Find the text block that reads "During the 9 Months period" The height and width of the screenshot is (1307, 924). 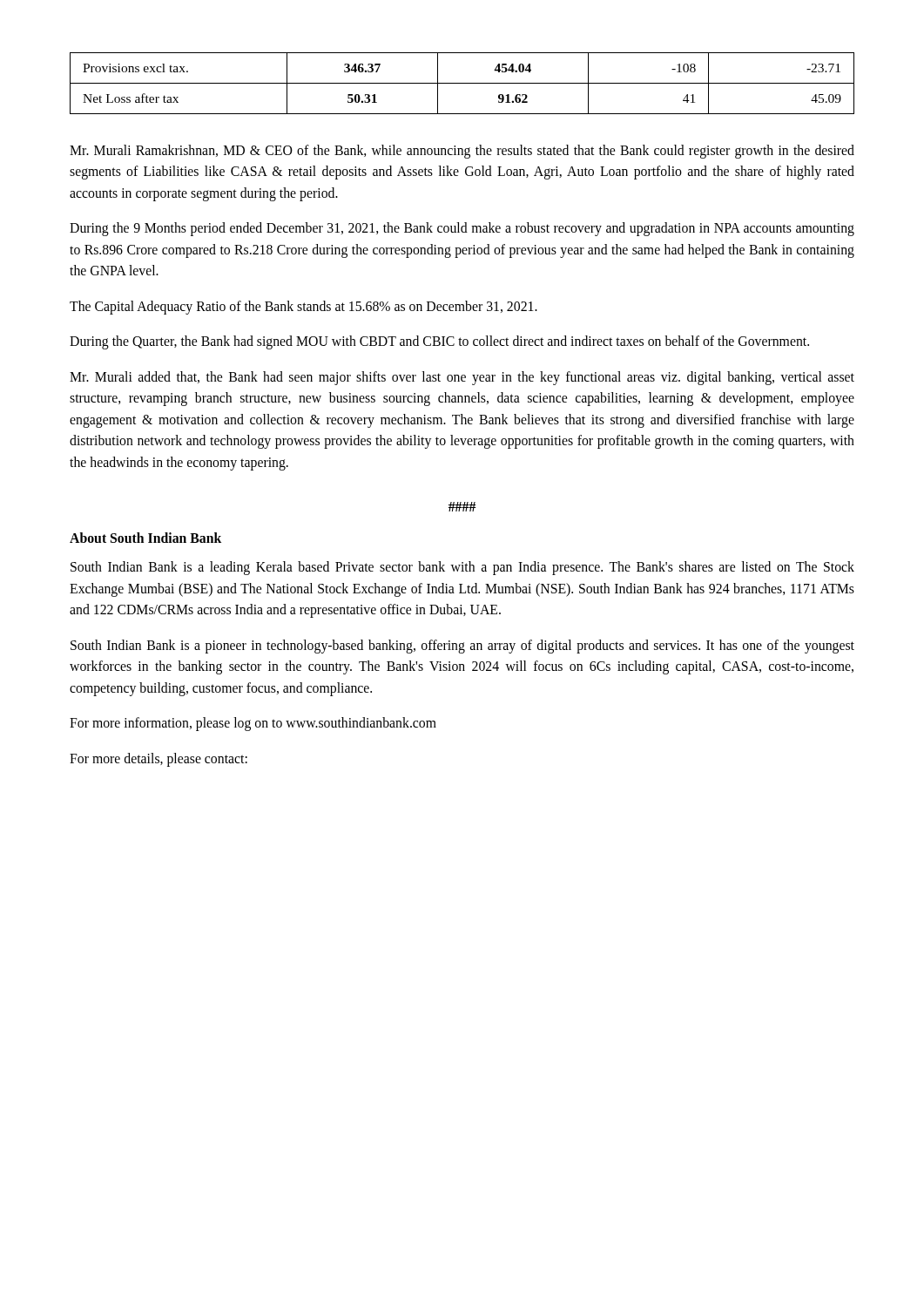tap(462, 250)
